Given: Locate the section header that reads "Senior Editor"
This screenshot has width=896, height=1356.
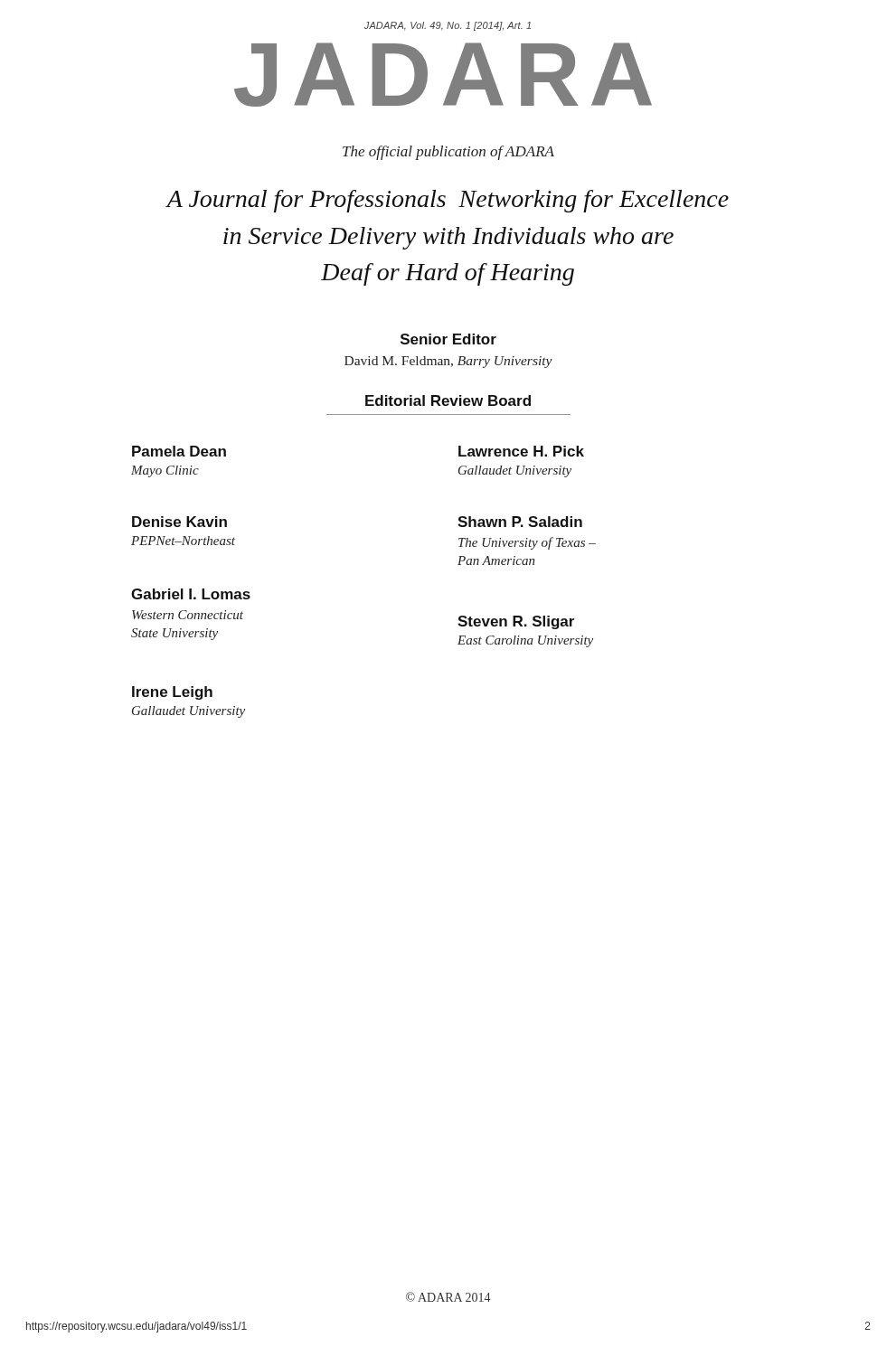Looking at the screenshot, I should (448, 339).
